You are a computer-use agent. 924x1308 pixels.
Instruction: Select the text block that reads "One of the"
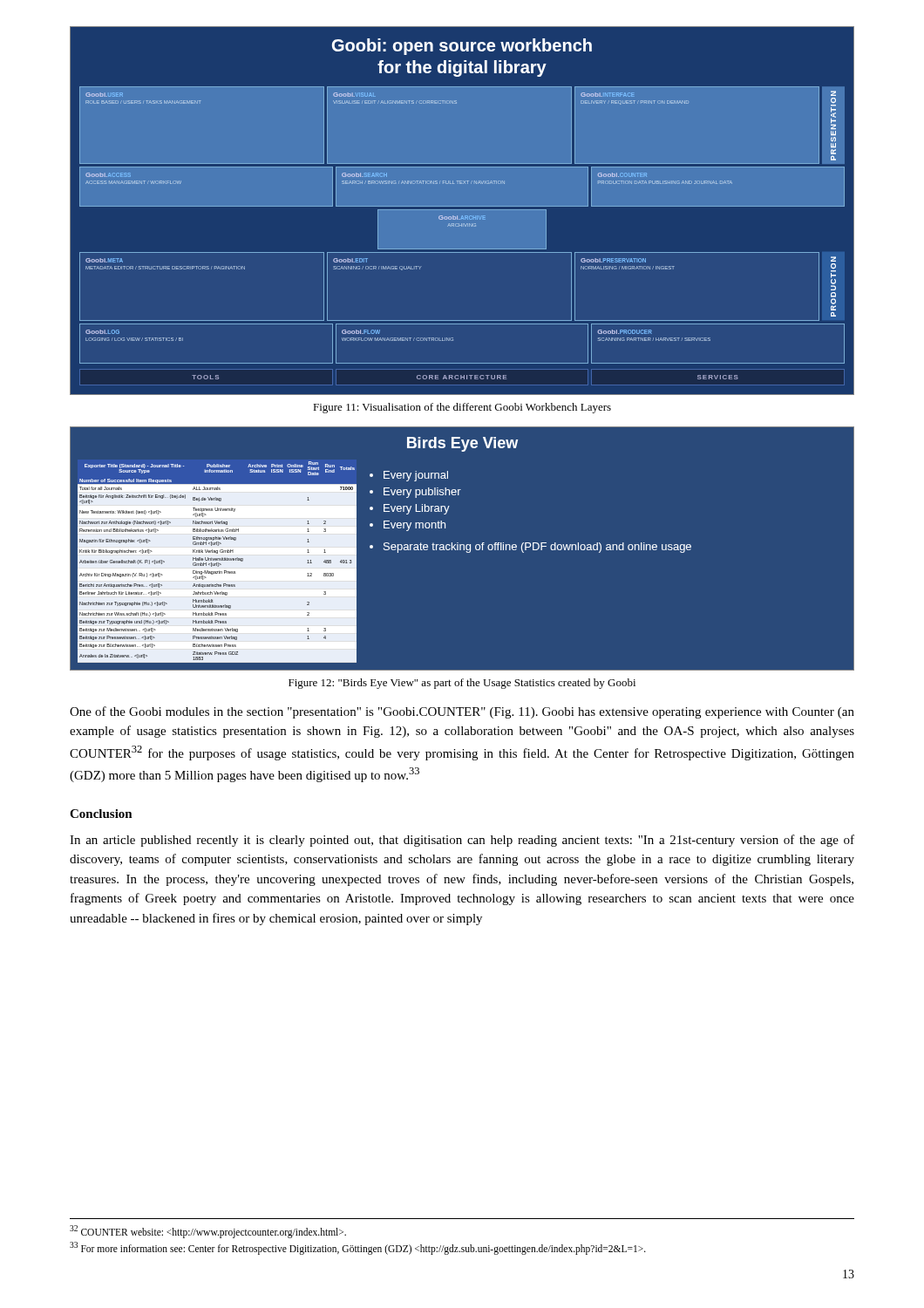[462, 743]
